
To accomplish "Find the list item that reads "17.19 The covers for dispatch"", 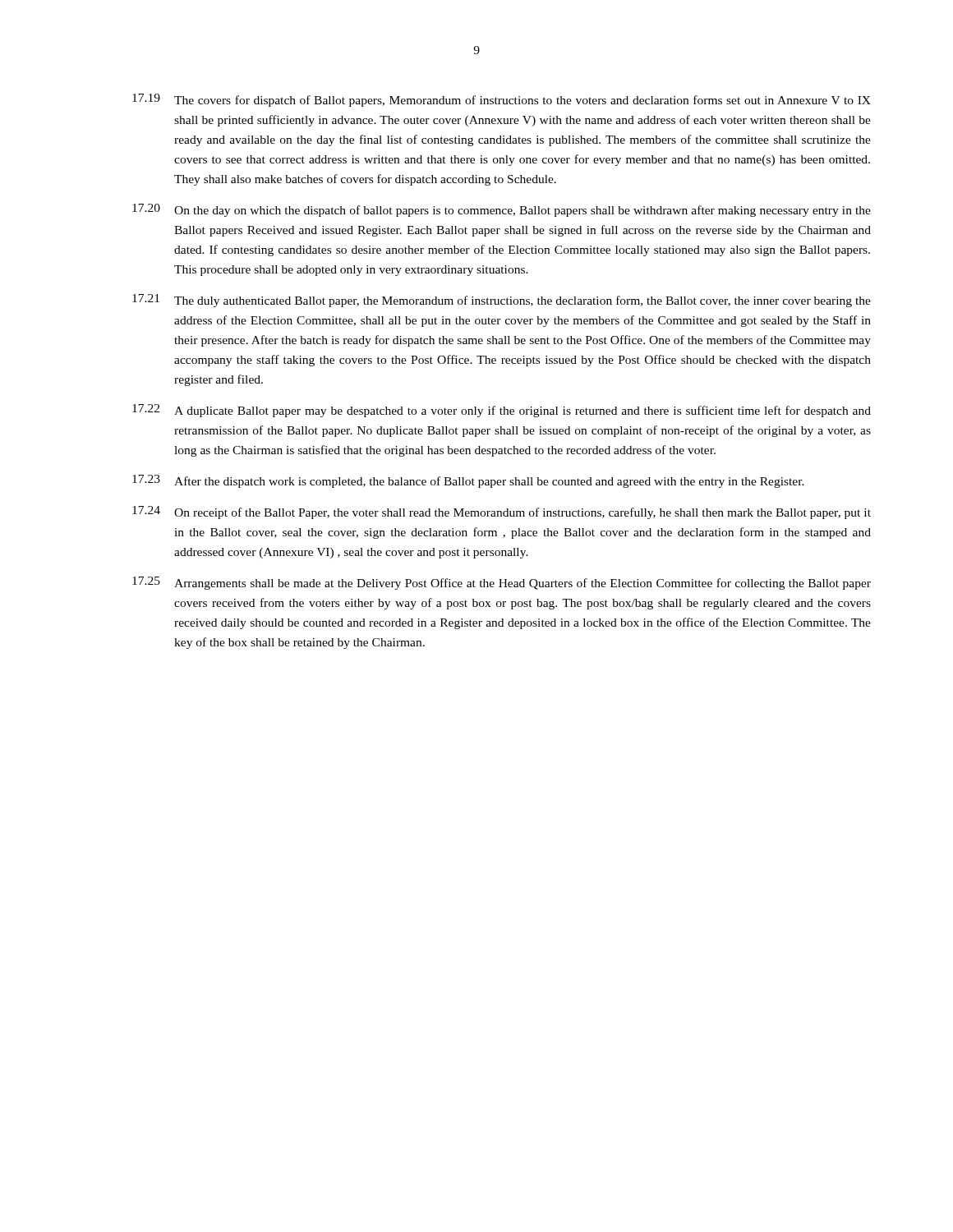I will 501,140.
